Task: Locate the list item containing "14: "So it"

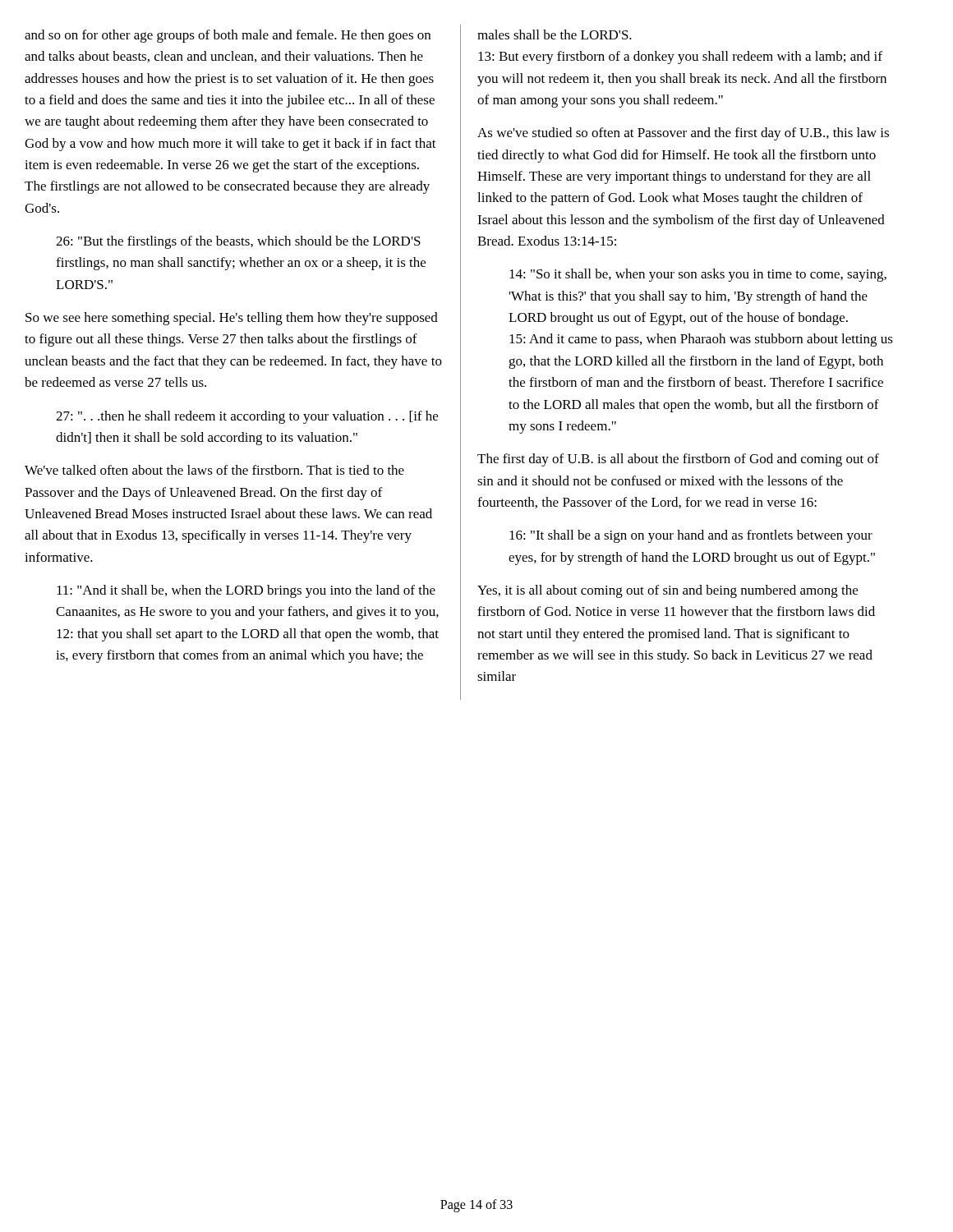Action: 701,350
